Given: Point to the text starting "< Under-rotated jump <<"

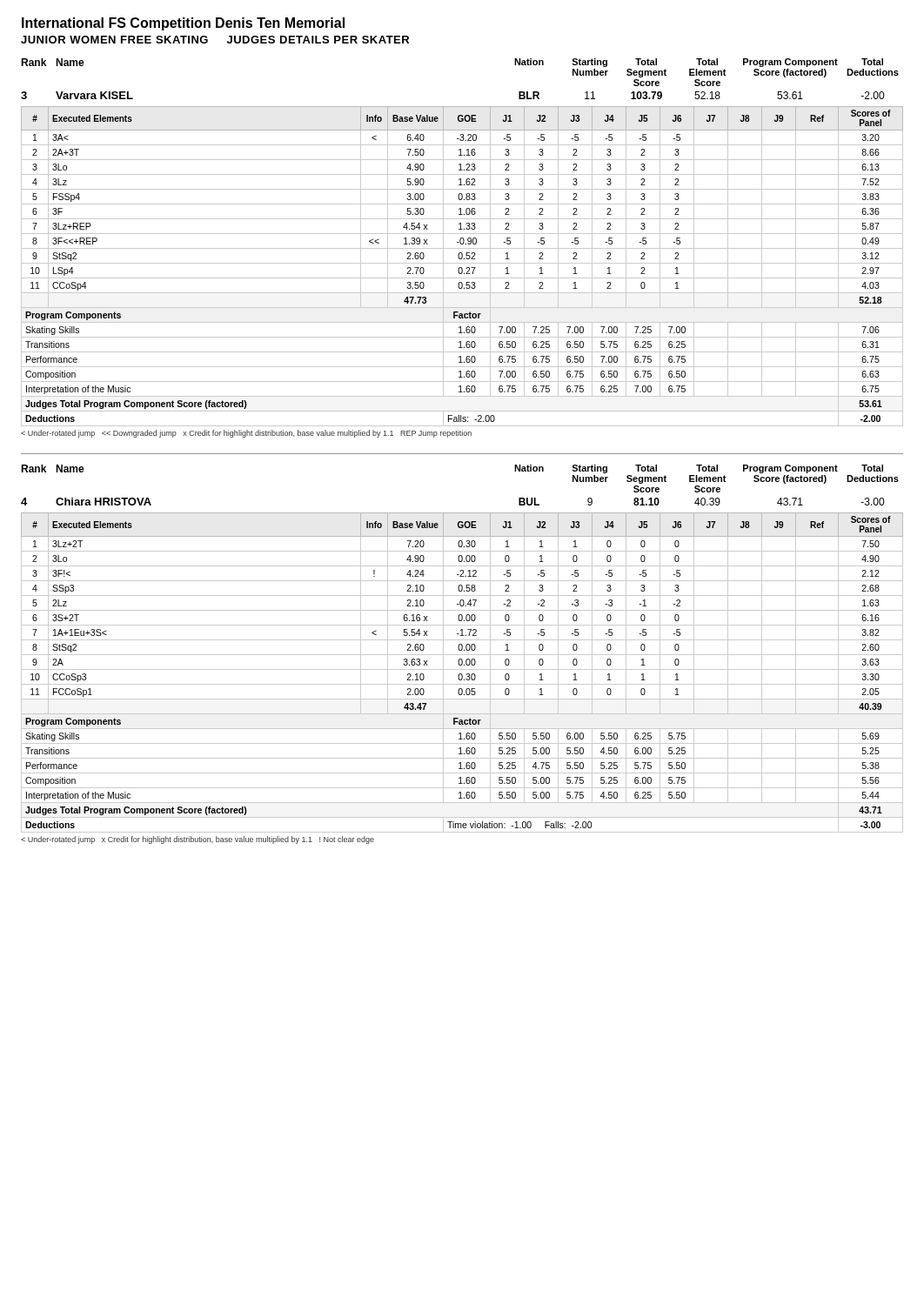Looking at the screenshot, I should coord(246,433).
